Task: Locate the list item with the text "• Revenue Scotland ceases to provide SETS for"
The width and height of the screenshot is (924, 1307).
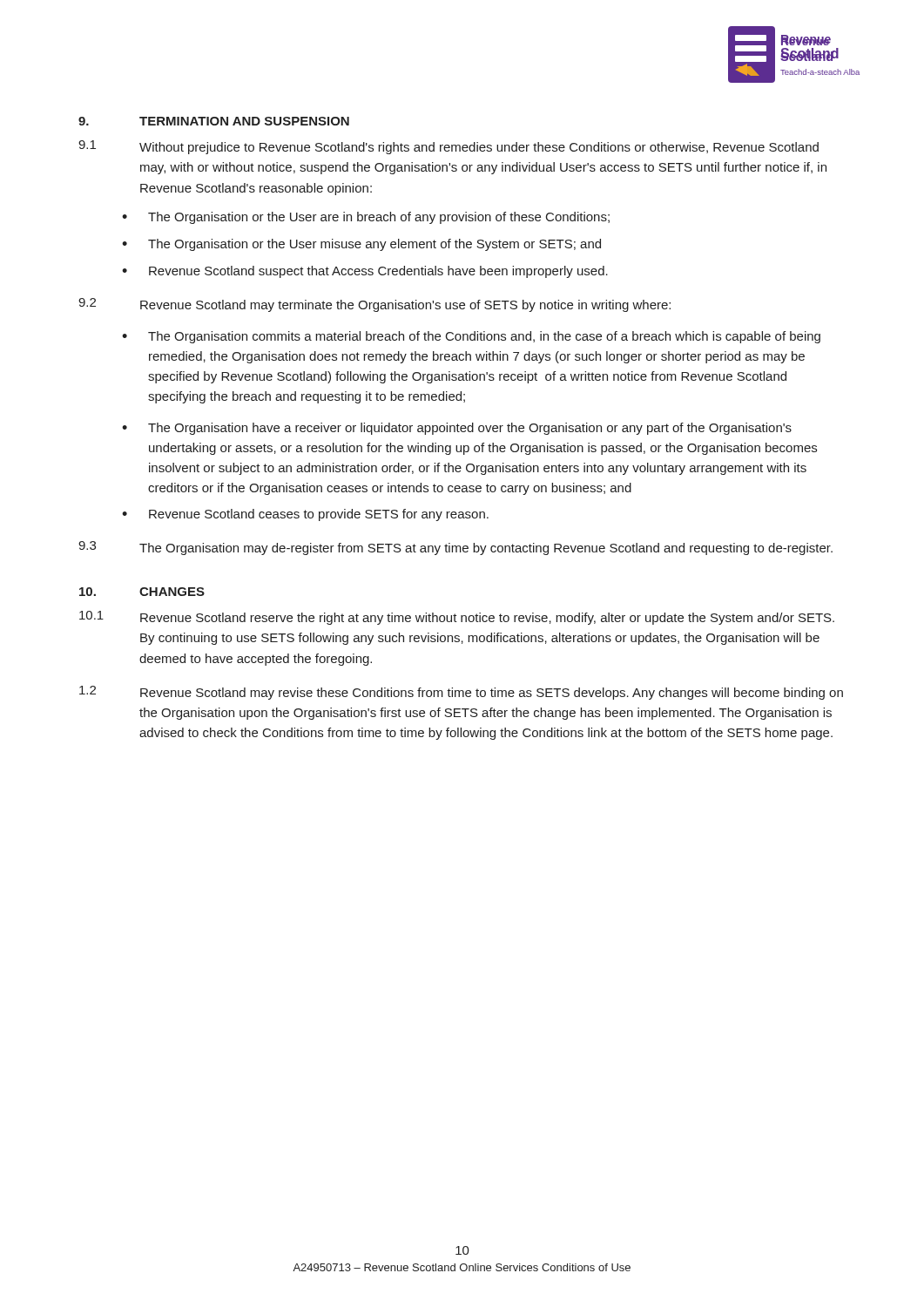Action: click(x=306, y=514)
